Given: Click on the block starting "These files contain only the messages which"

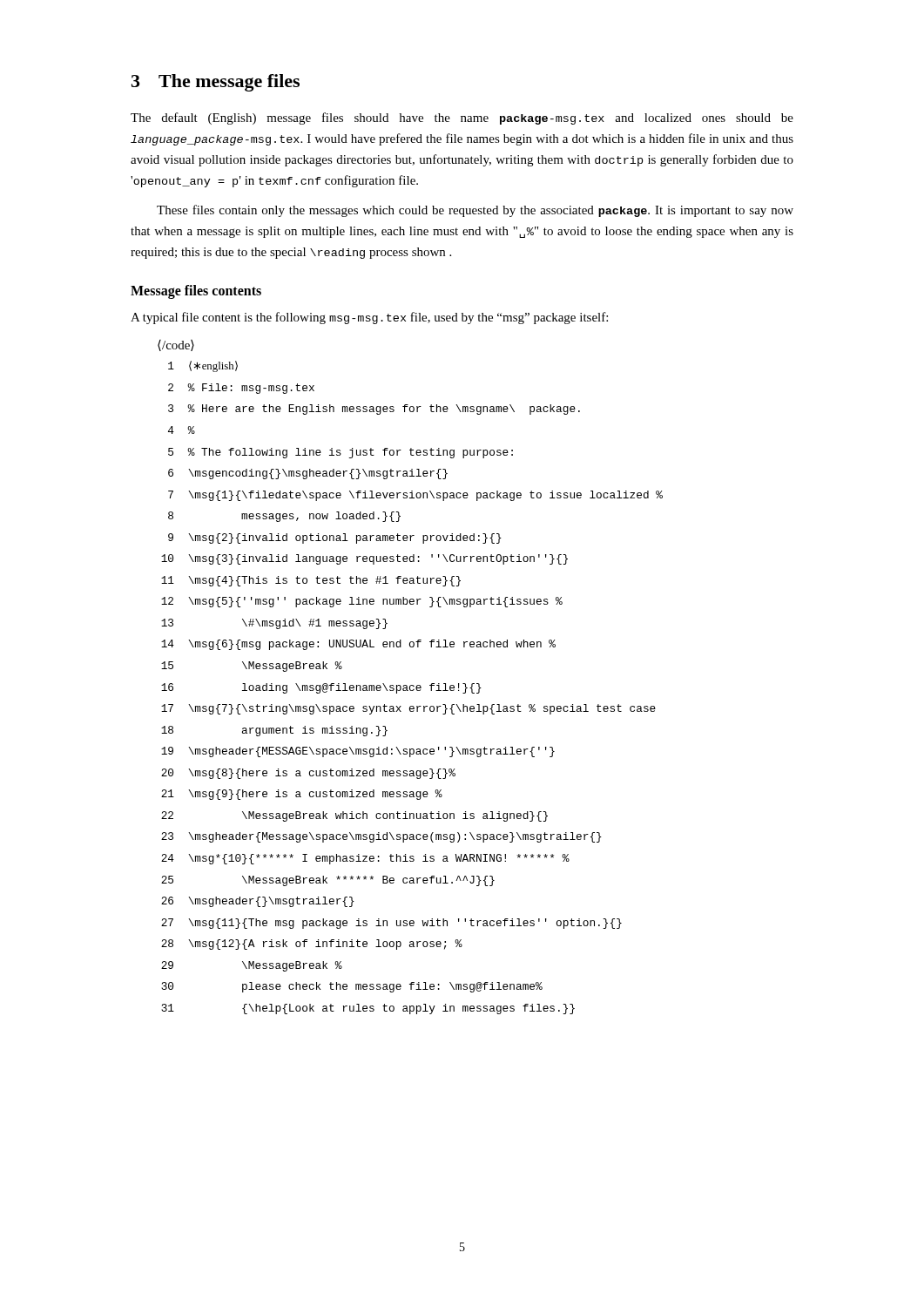Looking at the screenshot, I should (462, 231).
